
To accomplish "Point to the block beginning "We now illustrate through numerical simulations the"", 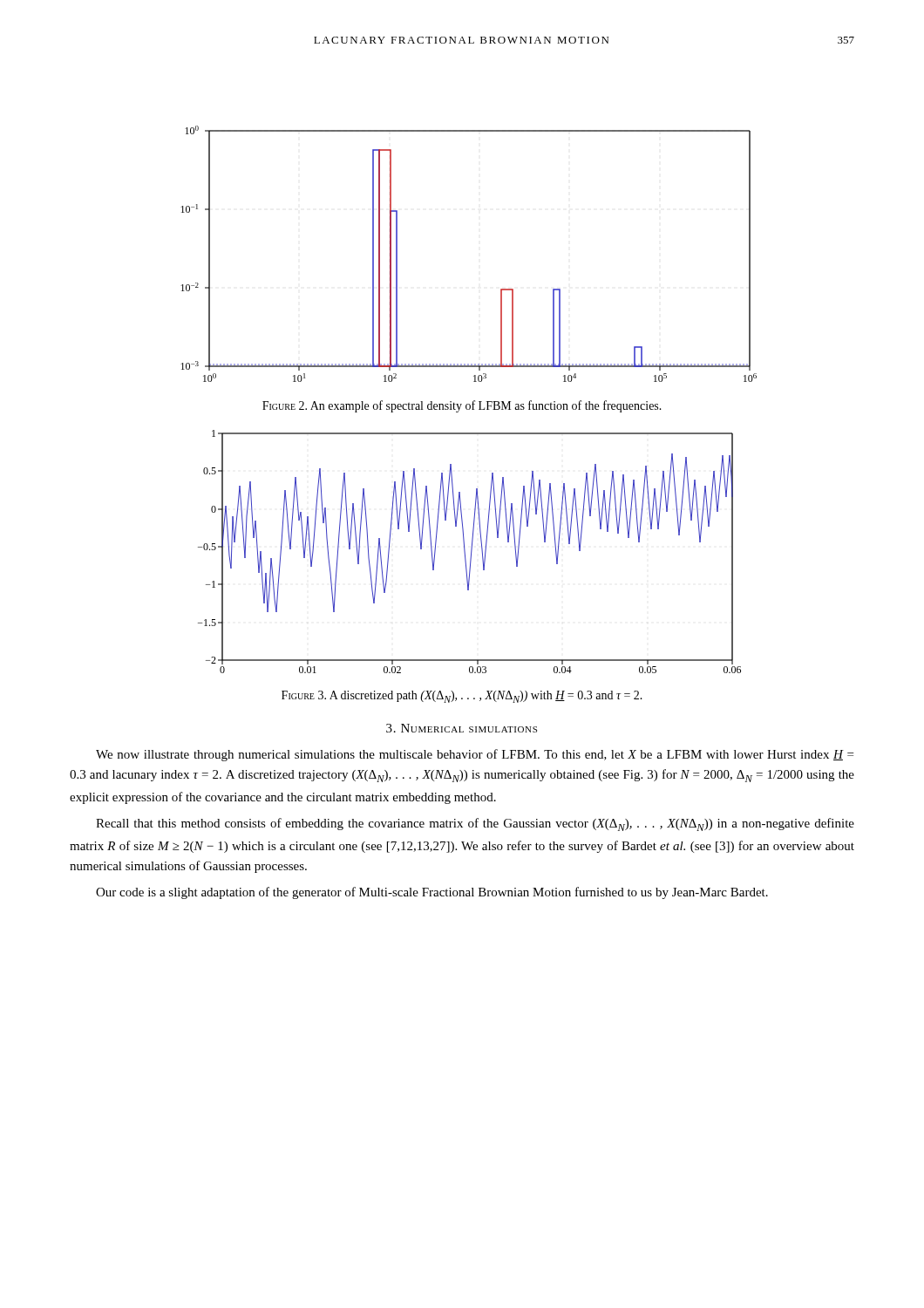I will click(x=462, y=776).
